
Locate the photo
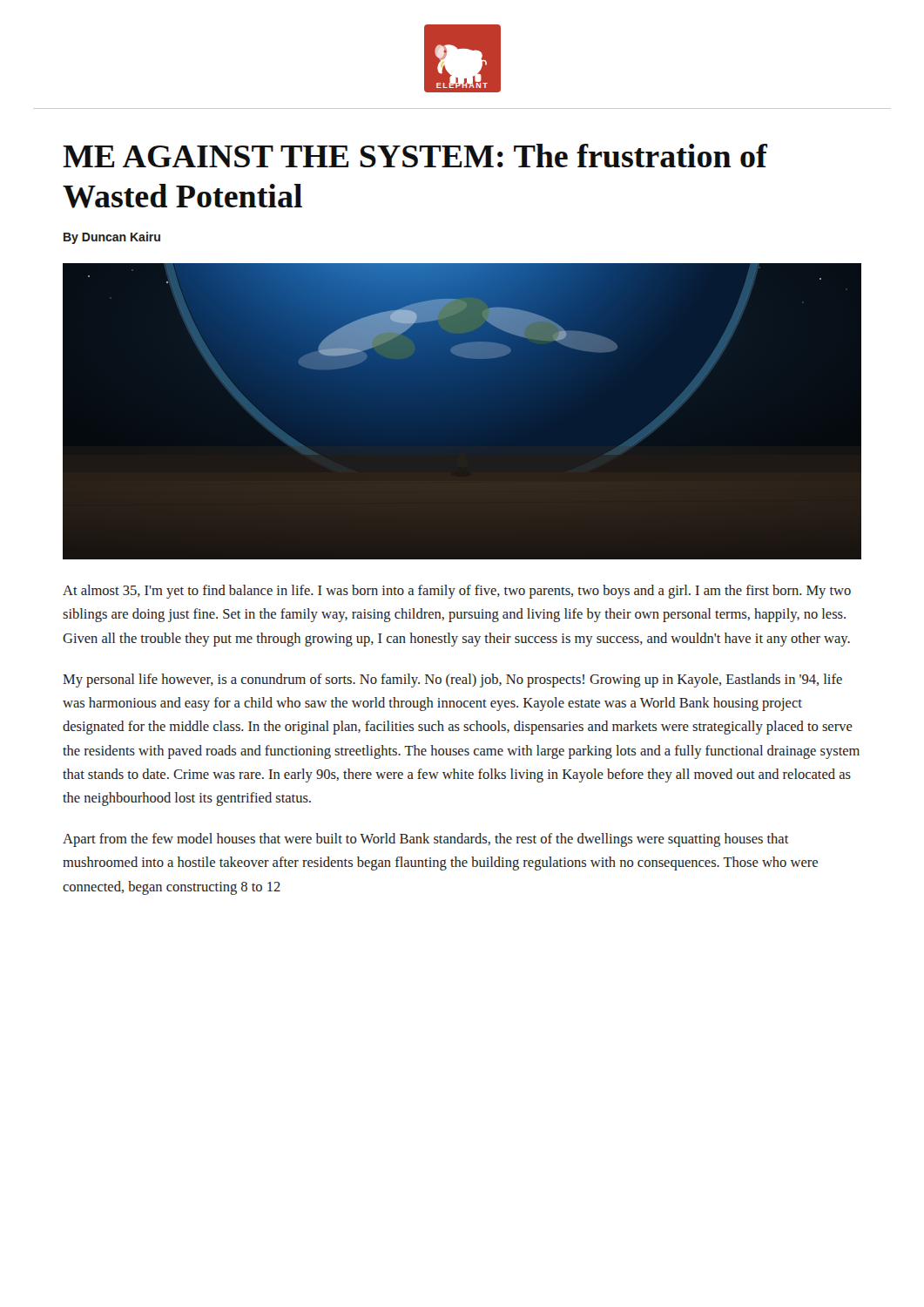pyautogui.click(x=462, y=411)
